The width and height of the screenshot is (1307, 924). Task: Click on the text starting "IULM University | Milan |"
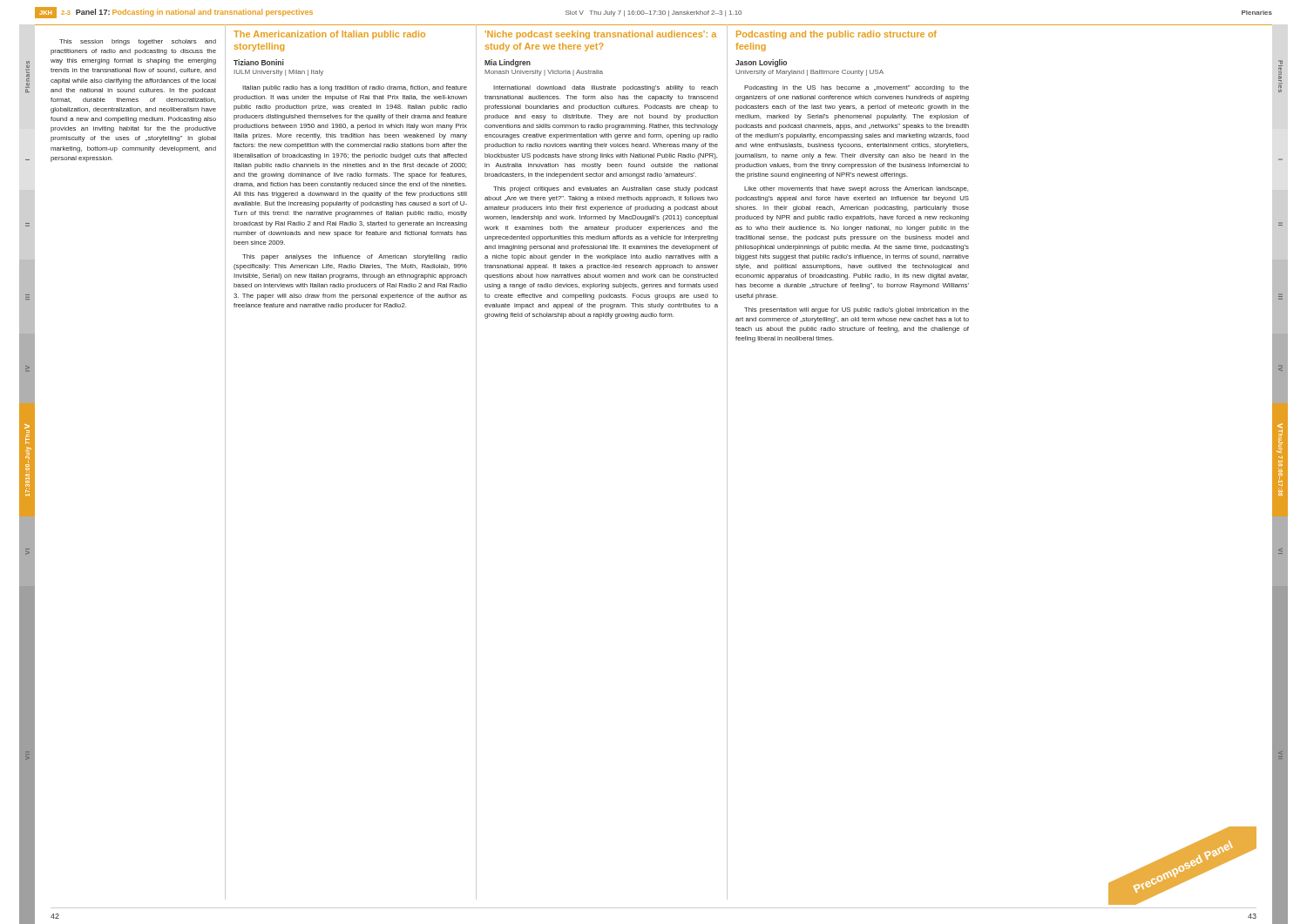[x=279, y=71]
